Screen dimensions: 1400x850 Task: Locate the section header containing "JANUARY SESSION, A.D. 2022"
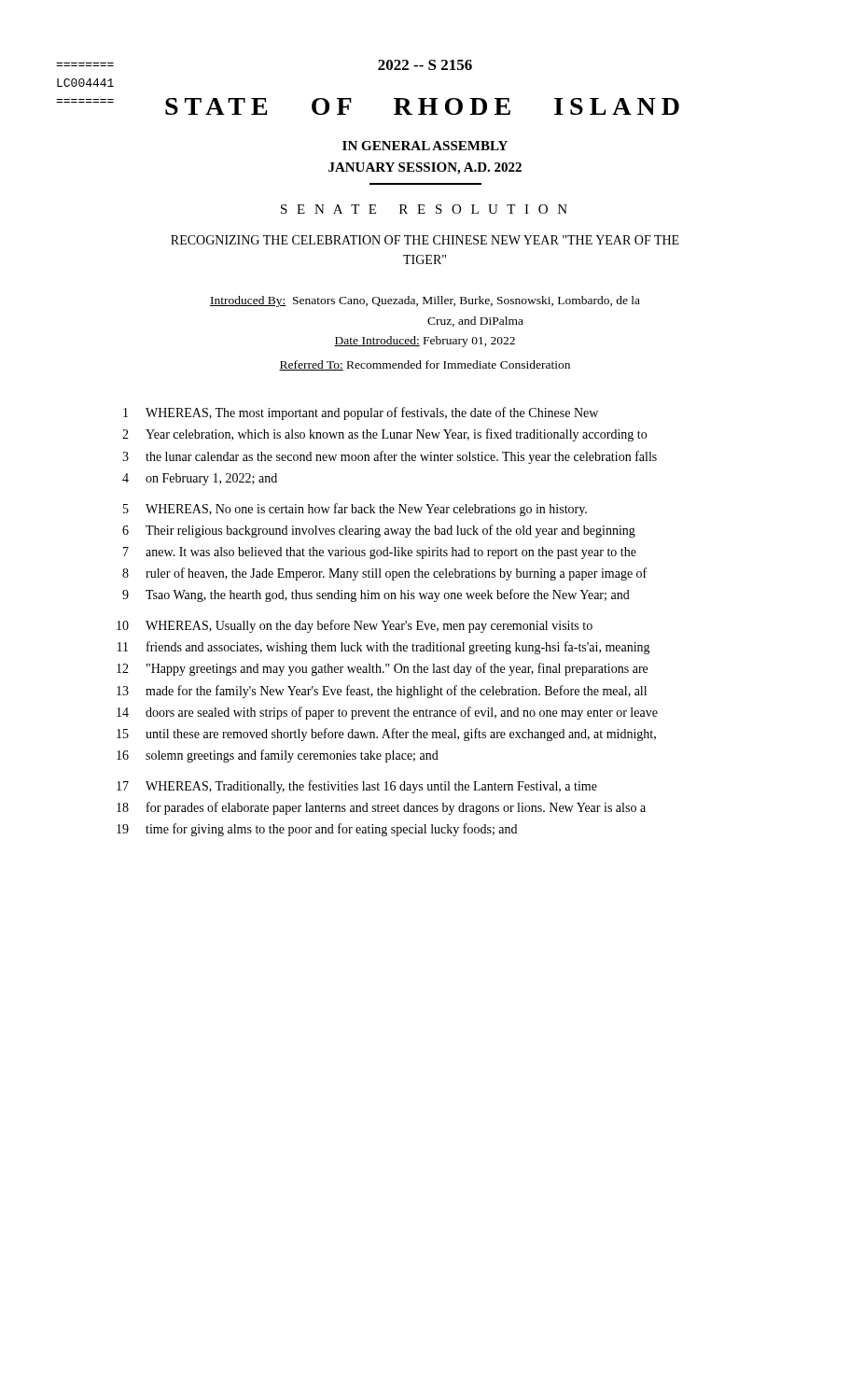click(x=425, y=167)
